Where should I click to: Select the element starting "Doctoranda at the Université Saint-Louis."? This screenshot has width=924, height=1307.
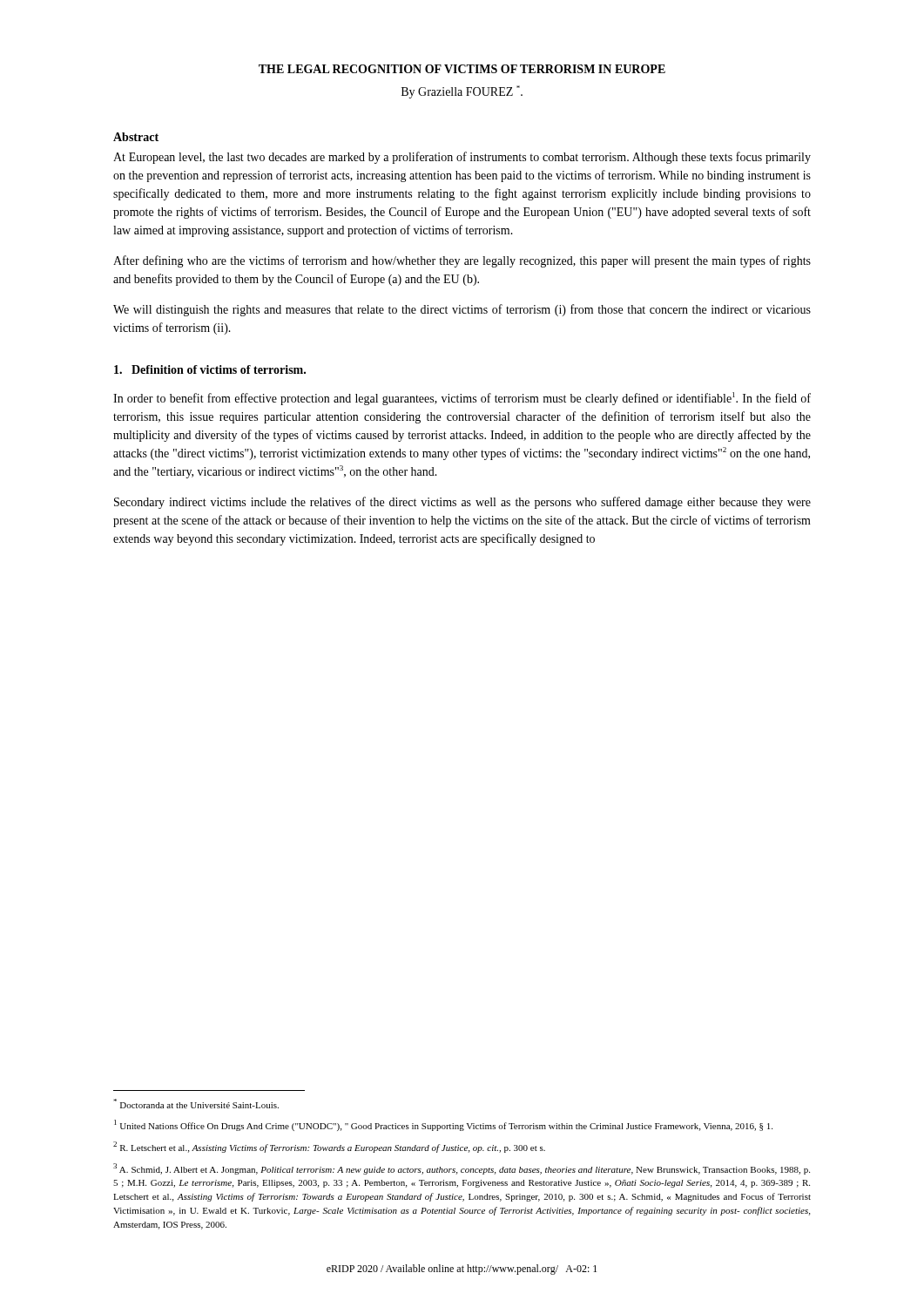click(x=196, y=1103)
